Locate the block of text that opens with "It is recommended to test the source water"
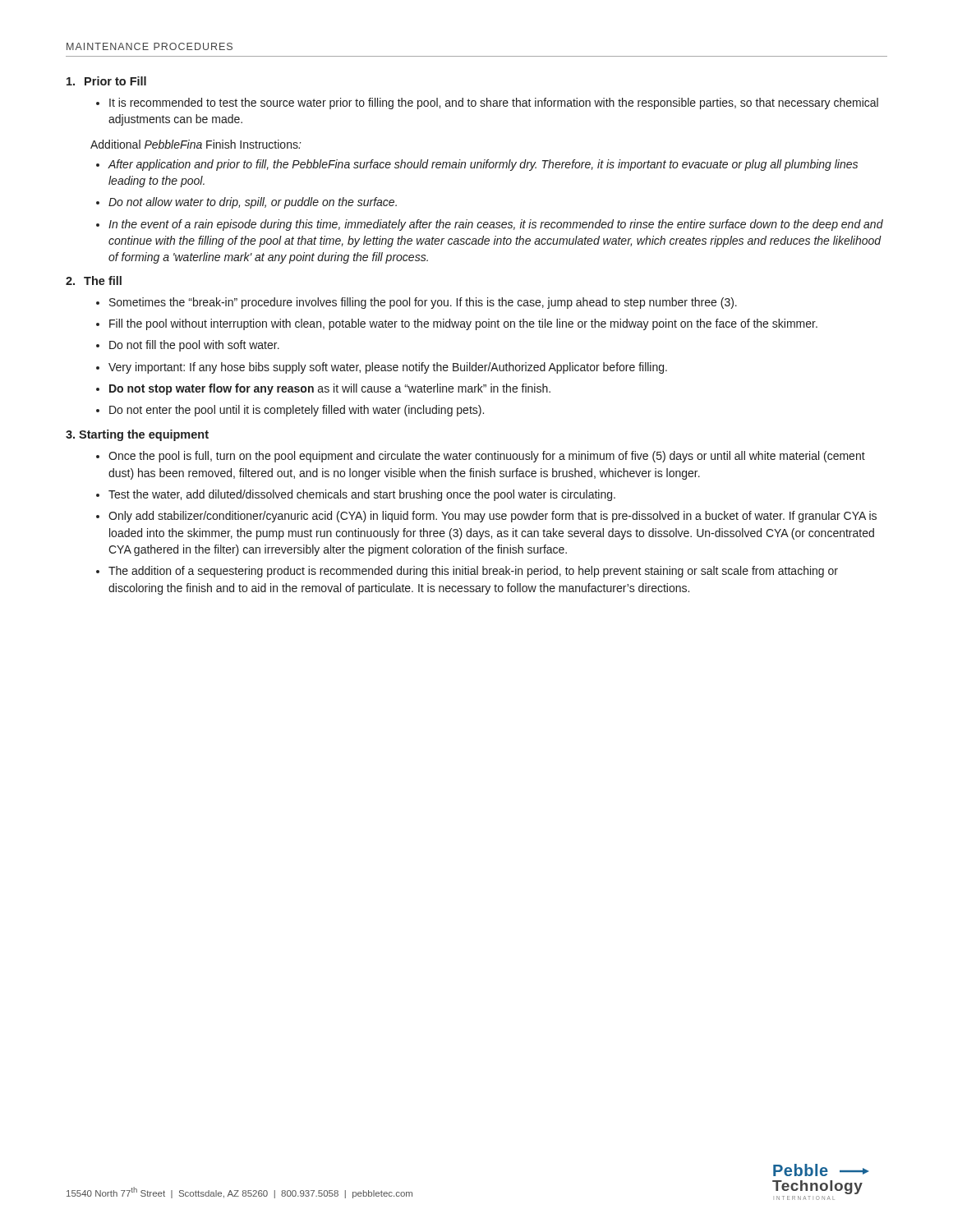This screenshot has width=953, height=1232. point(489,111)
